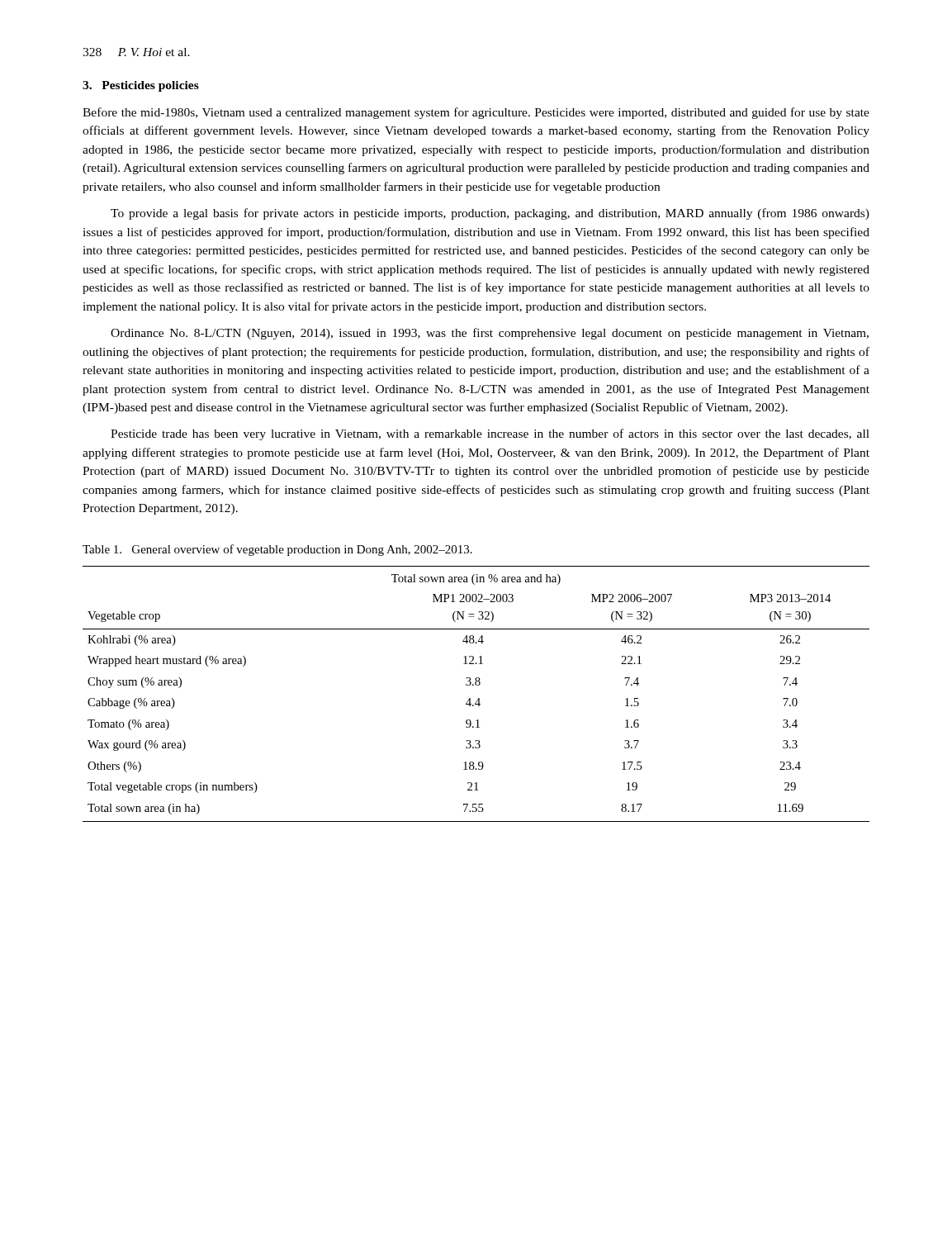Screen dimensions: 1239x952
Task: Locate the text block that reads "Before the mid-1980s, Vietnam used"
Action: tap(476, 149)
